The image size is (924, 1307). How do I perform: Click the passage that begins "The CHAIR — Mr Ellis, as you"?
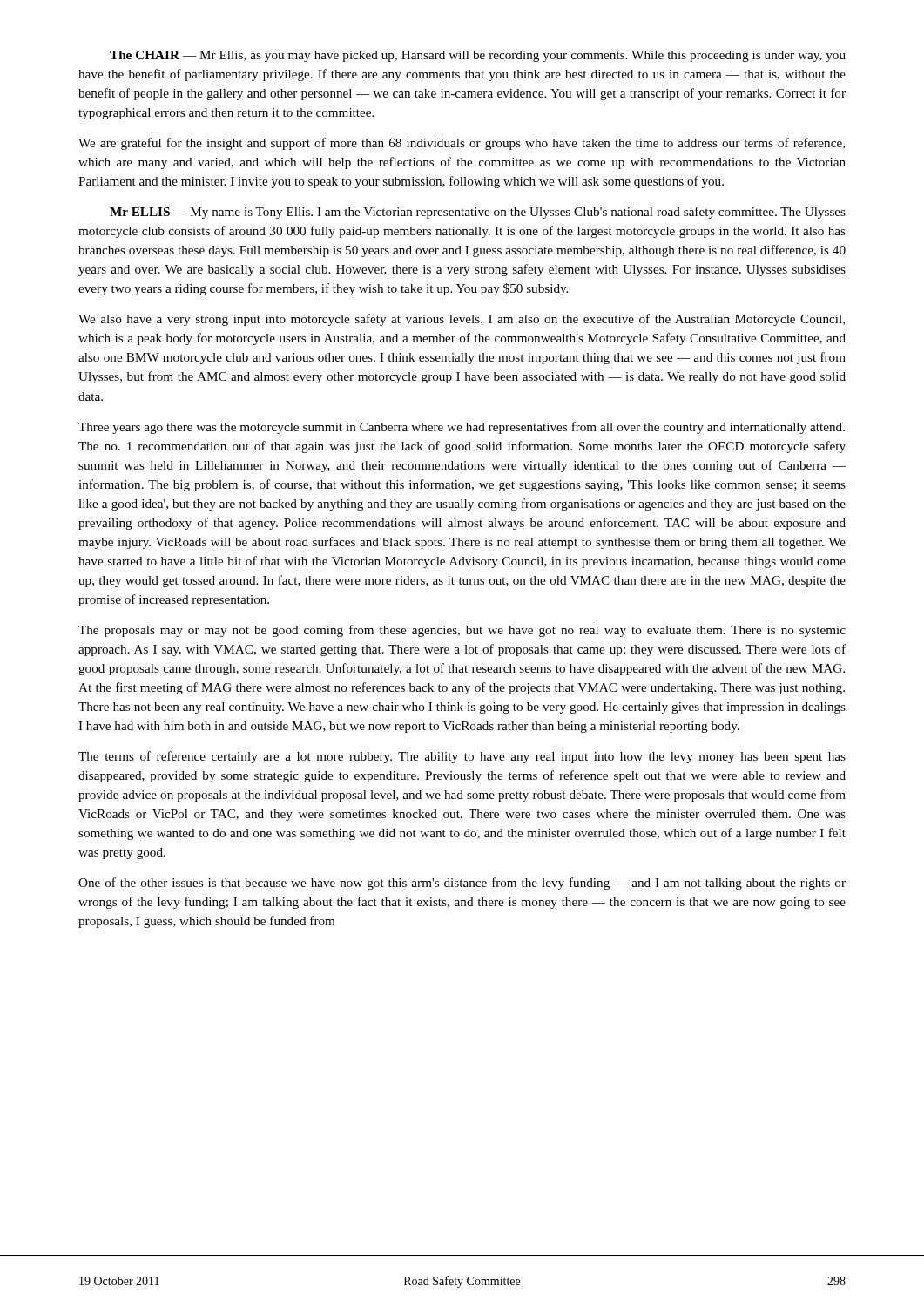coord(462,83)
